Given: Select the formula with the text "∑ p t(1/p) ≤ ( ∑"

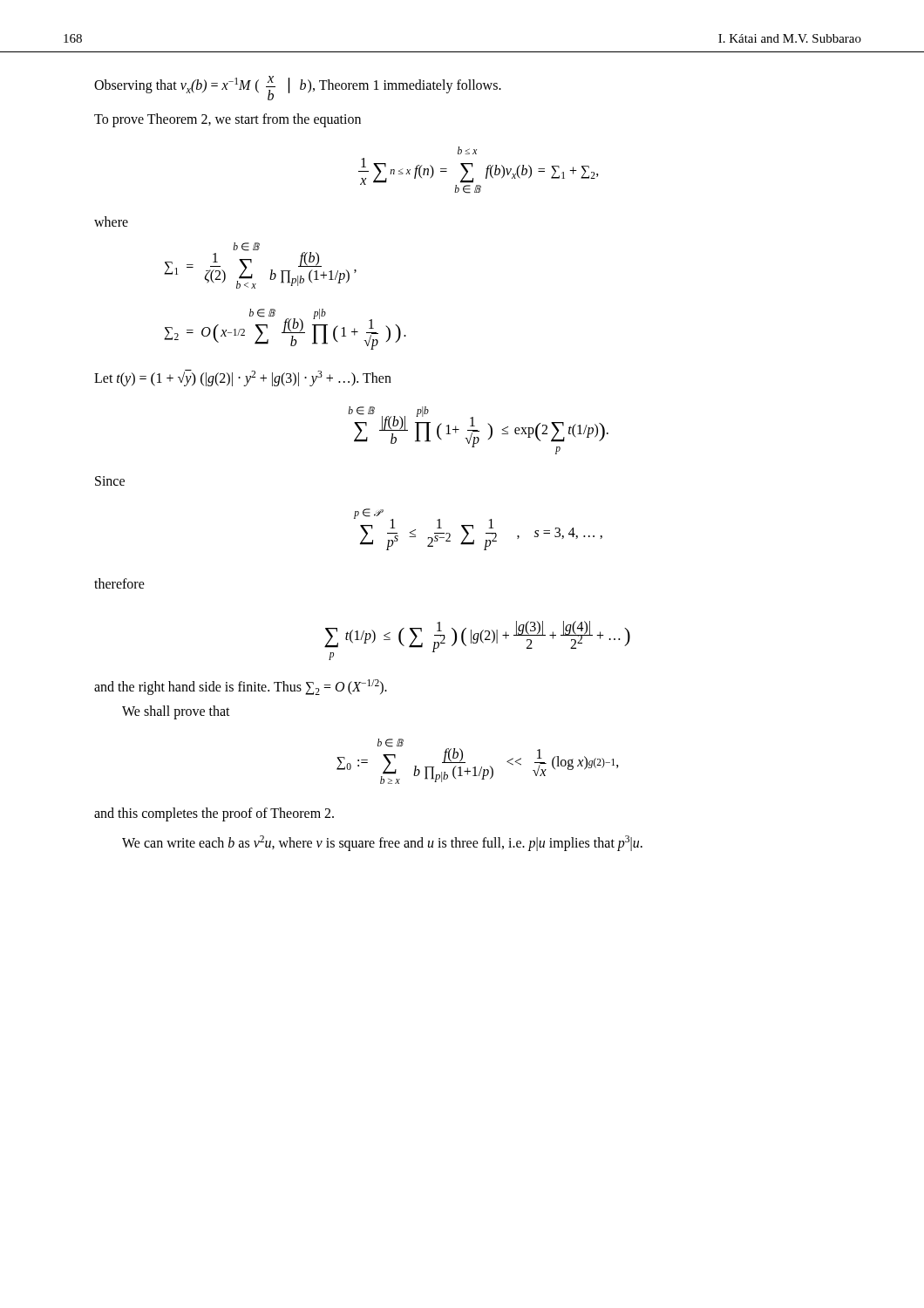Looking at the screenshot, I should click(478, 635).
